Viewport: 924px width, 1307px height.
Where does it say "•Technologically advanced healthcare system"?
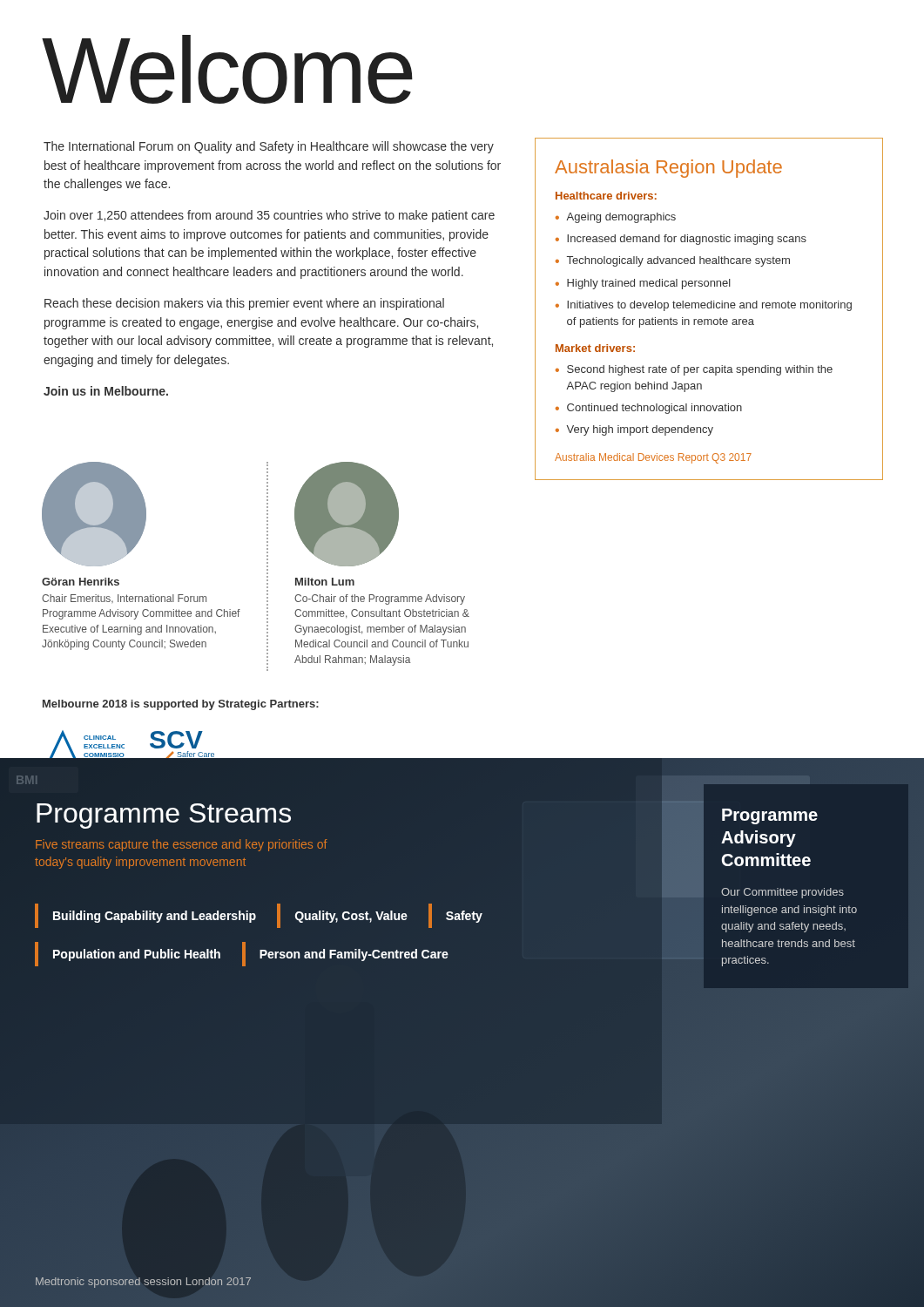coord(673,261)
